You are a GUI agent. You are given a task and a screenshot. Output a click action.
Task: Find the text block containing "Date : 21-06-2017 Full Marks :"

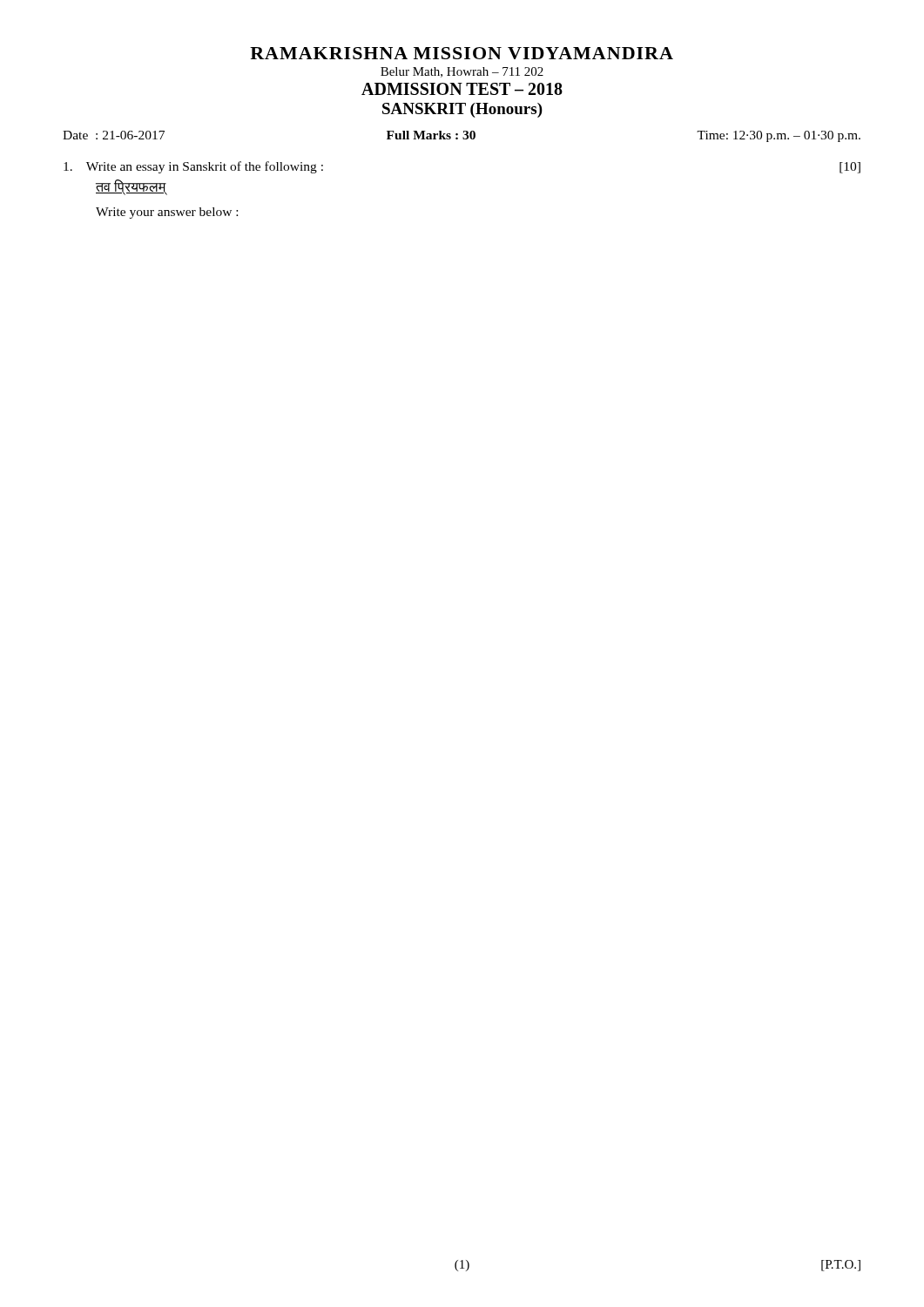coord(462,135)
